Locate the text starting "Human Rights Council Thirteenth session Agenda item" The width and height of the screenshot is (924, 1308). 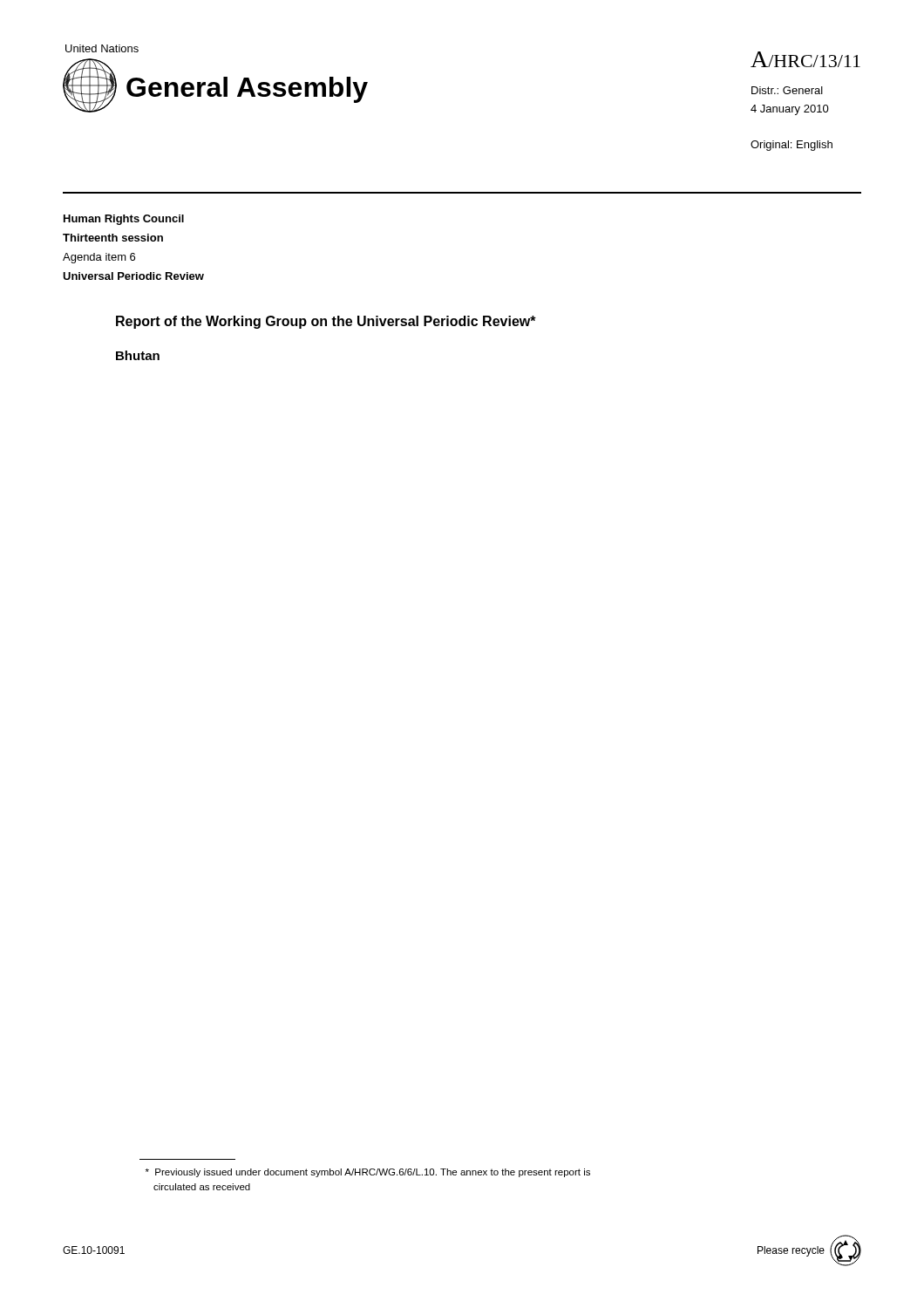click(x=133, y=247)
